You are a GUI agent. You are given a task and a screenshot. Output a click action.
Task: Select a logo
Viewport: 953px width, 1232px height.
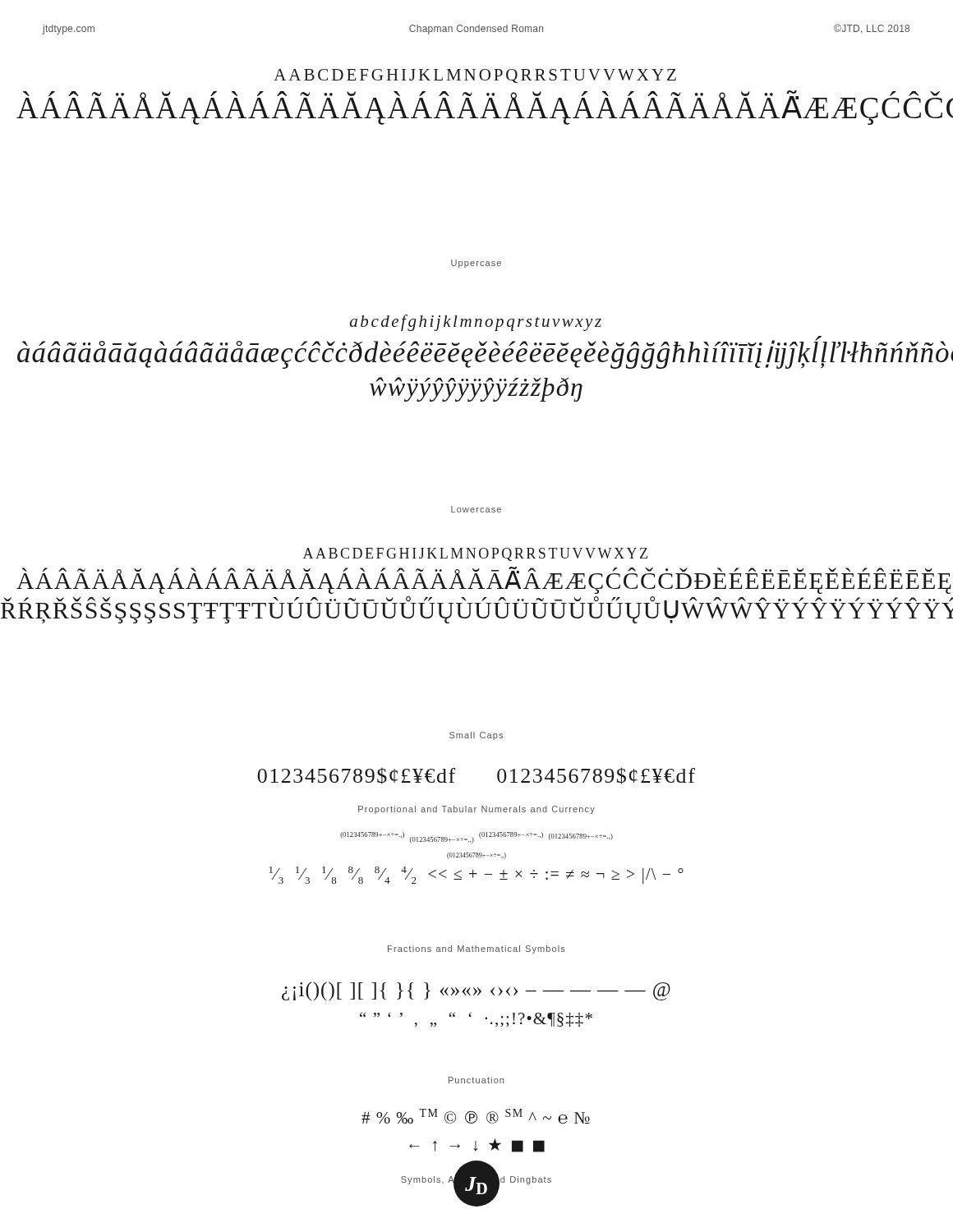[476, 1185]
